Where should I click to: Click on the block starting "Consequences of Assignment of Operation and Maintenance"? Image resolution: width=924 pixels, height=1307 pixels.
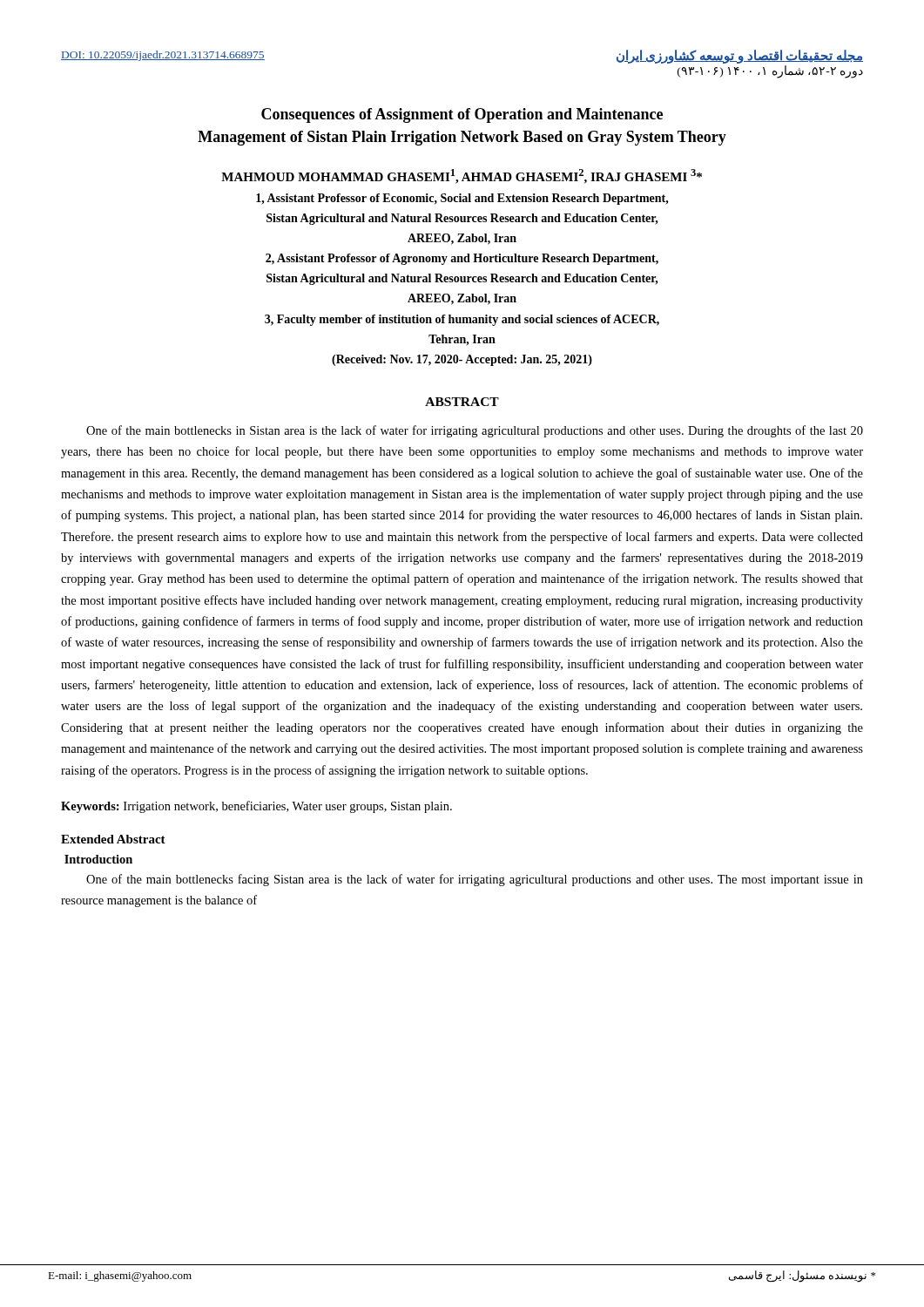pyautogui.click(x=462, y=126)
